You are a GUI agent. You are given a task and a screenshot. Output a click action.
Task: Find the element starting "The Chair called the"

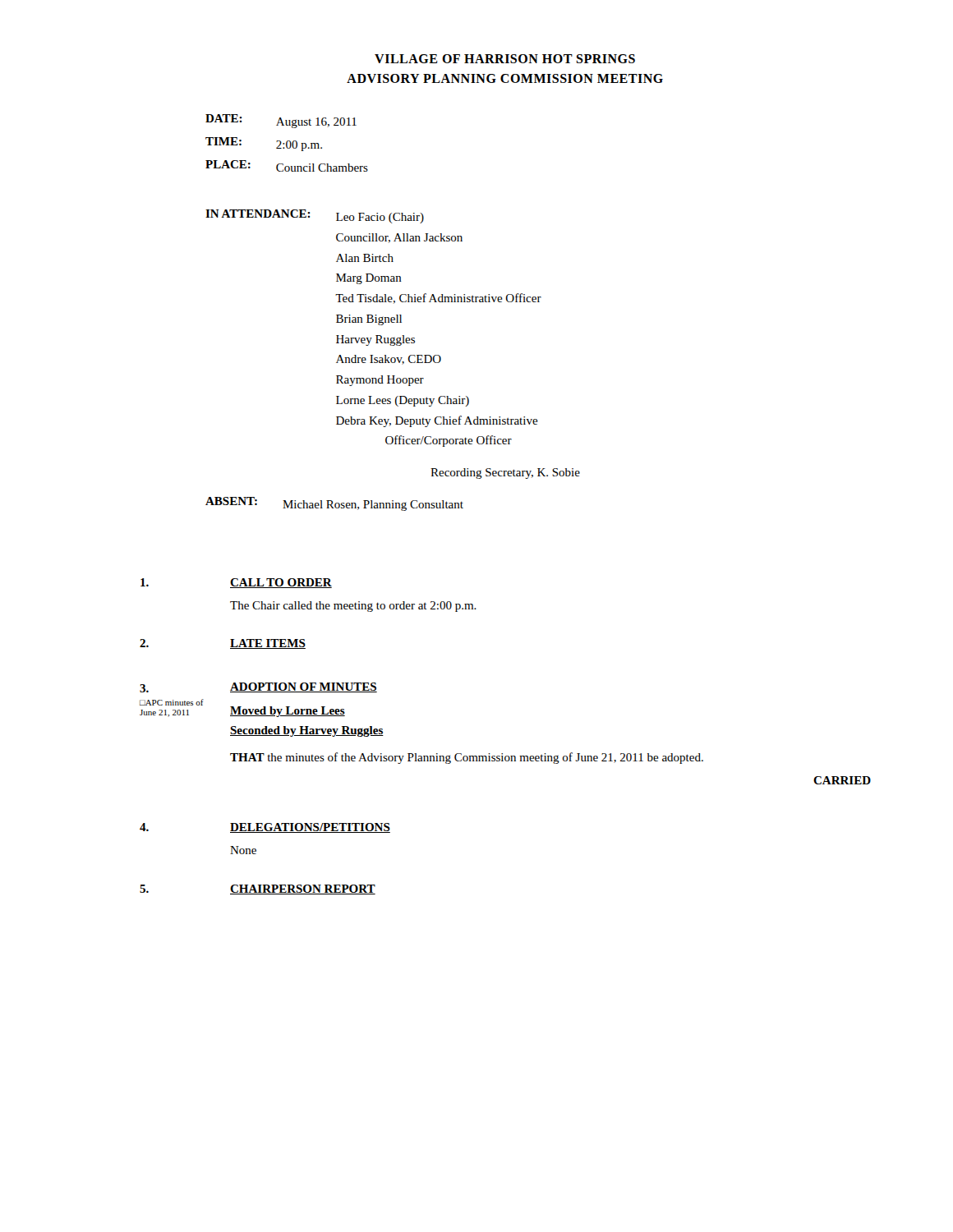[x=353, y=605]
